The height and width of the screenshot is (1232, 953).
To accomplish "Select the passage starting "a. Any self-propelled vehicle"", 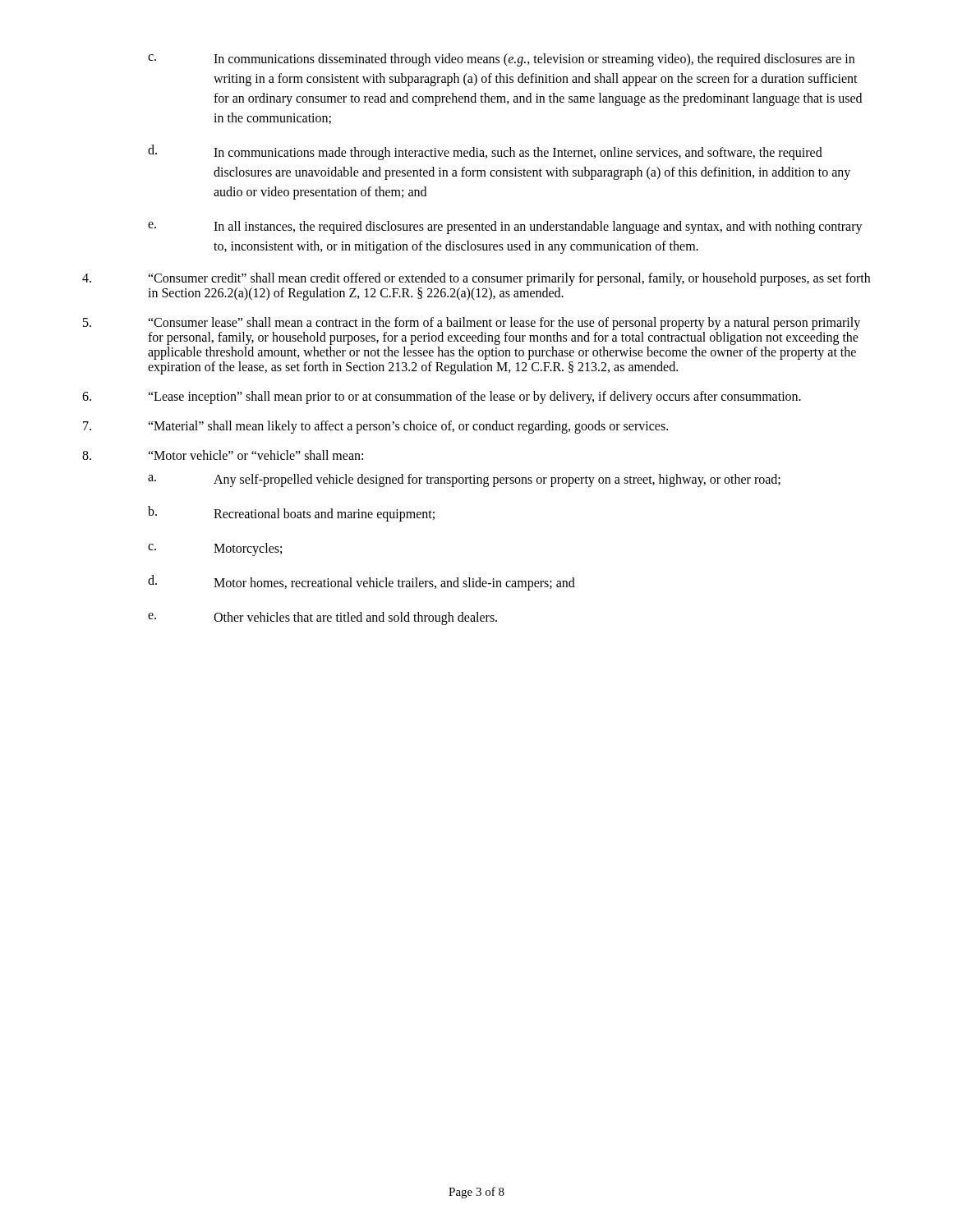I will pyautogui.click(x=509, y=480).
